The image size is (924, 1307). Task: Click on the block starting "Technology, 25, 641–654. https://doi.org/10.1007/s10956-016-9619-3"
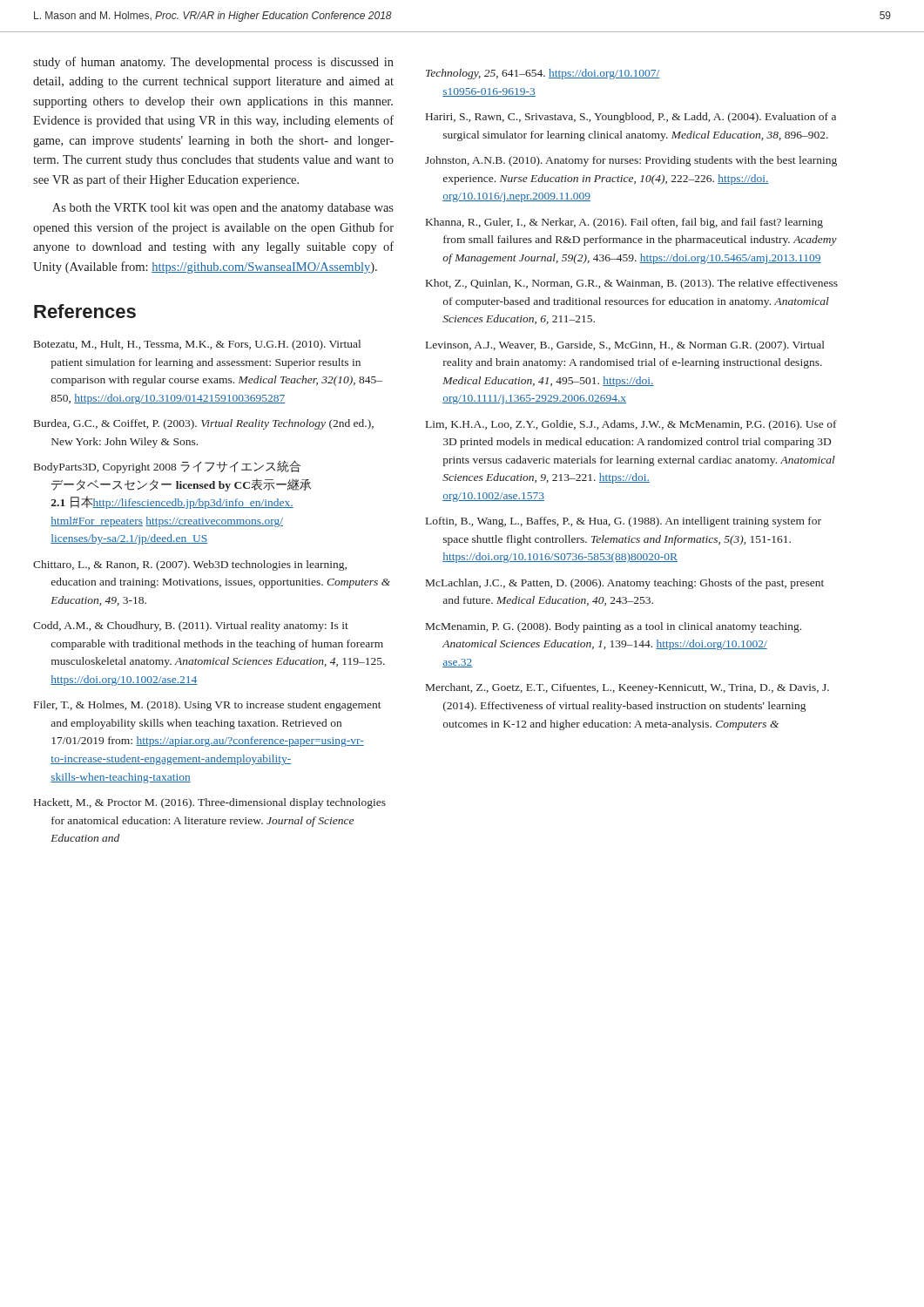[632, 82]
